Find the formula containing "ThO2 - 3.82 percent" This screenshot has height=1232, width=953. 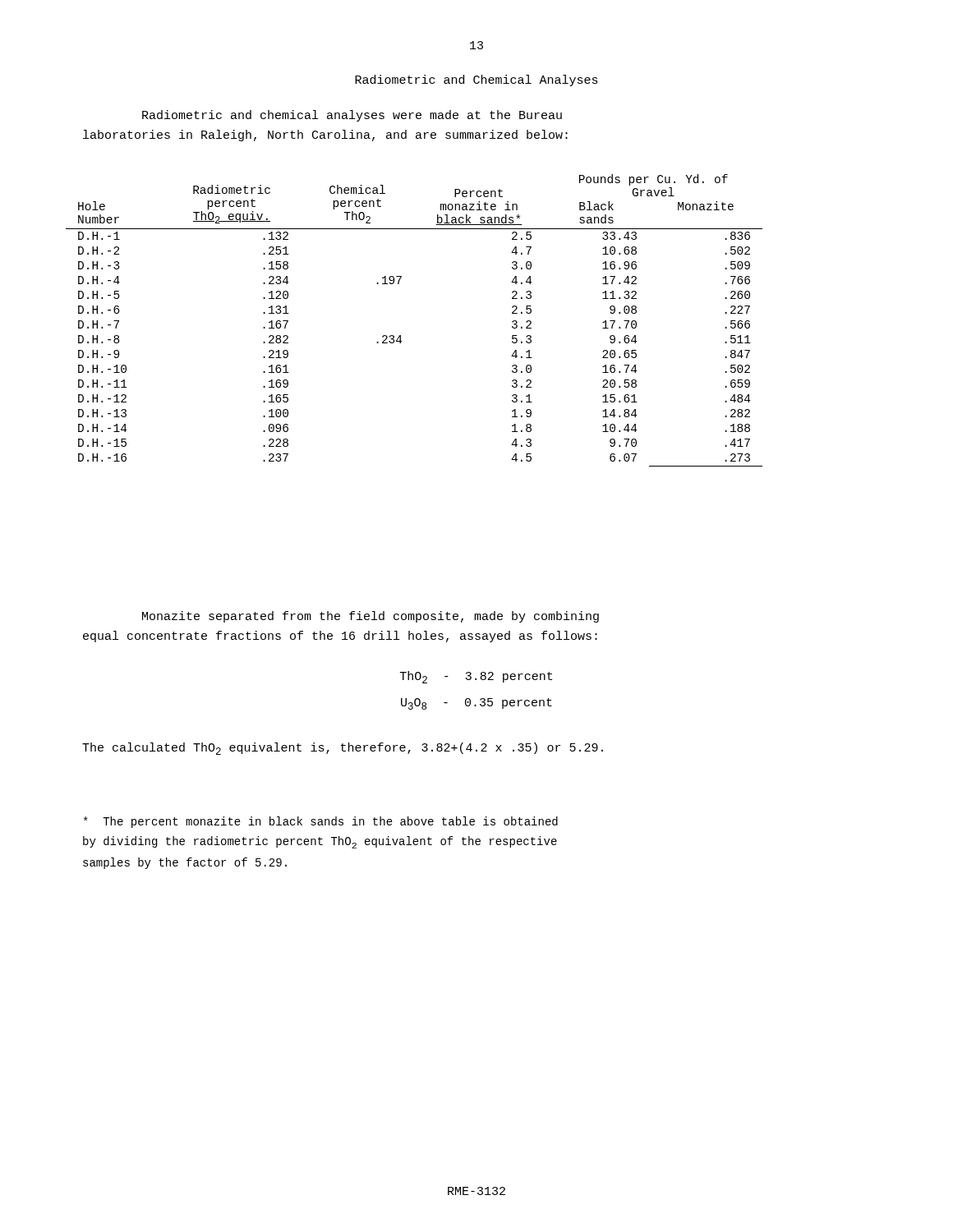(x=476, y=692)
